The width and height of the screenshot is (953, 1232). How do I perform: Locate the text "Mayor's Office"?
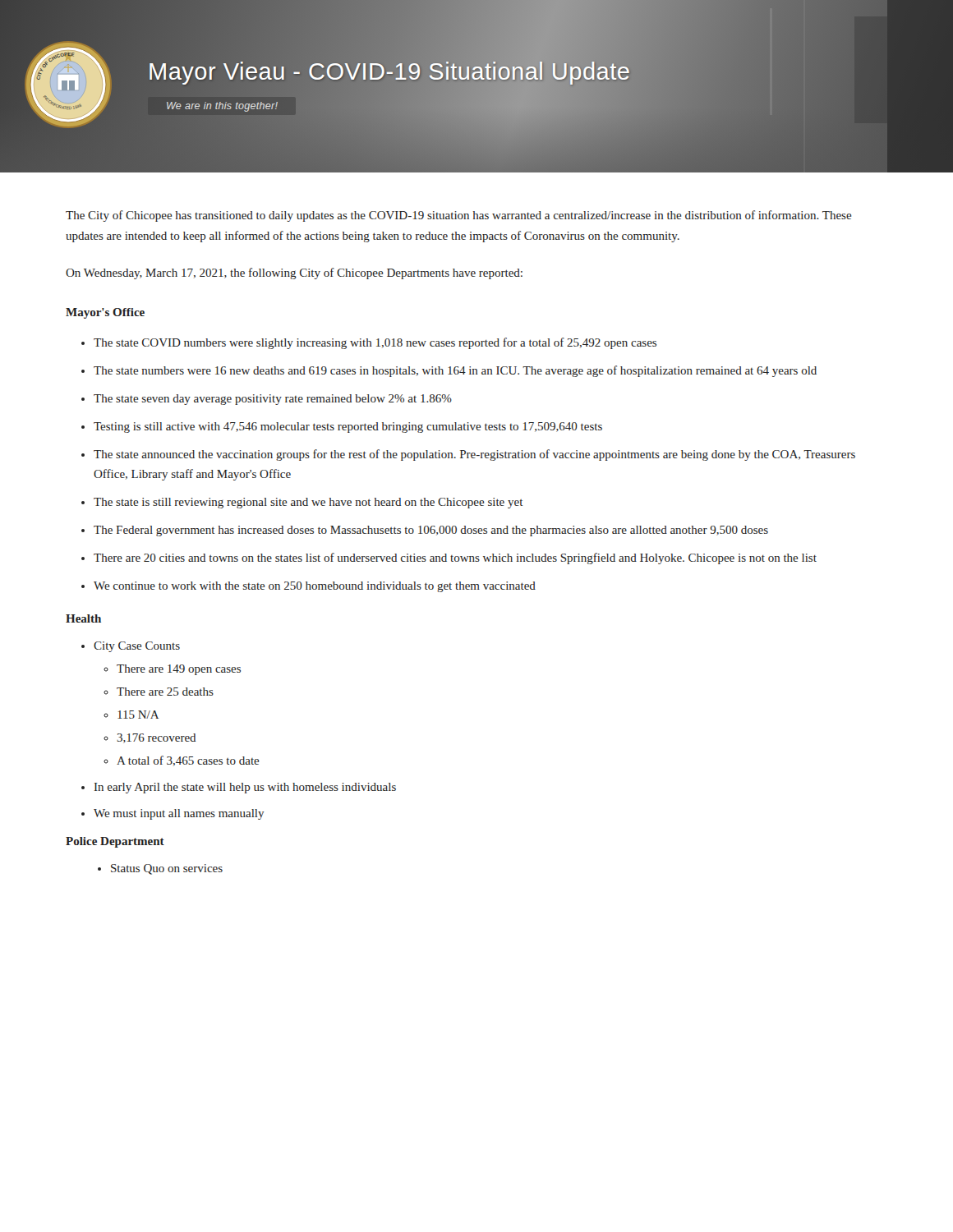(x=105, y=312)
